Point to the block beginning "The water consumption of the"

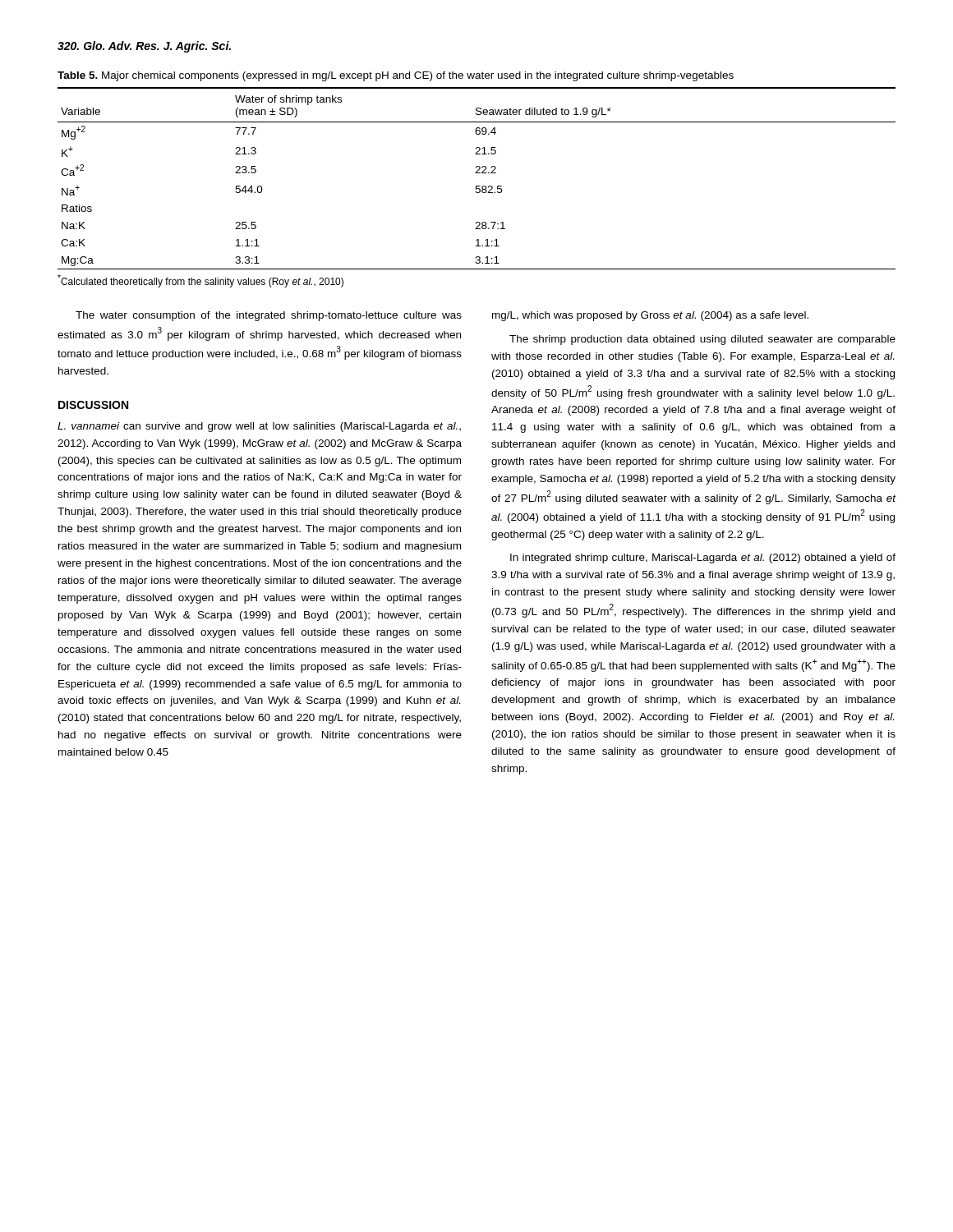[260, 344]
